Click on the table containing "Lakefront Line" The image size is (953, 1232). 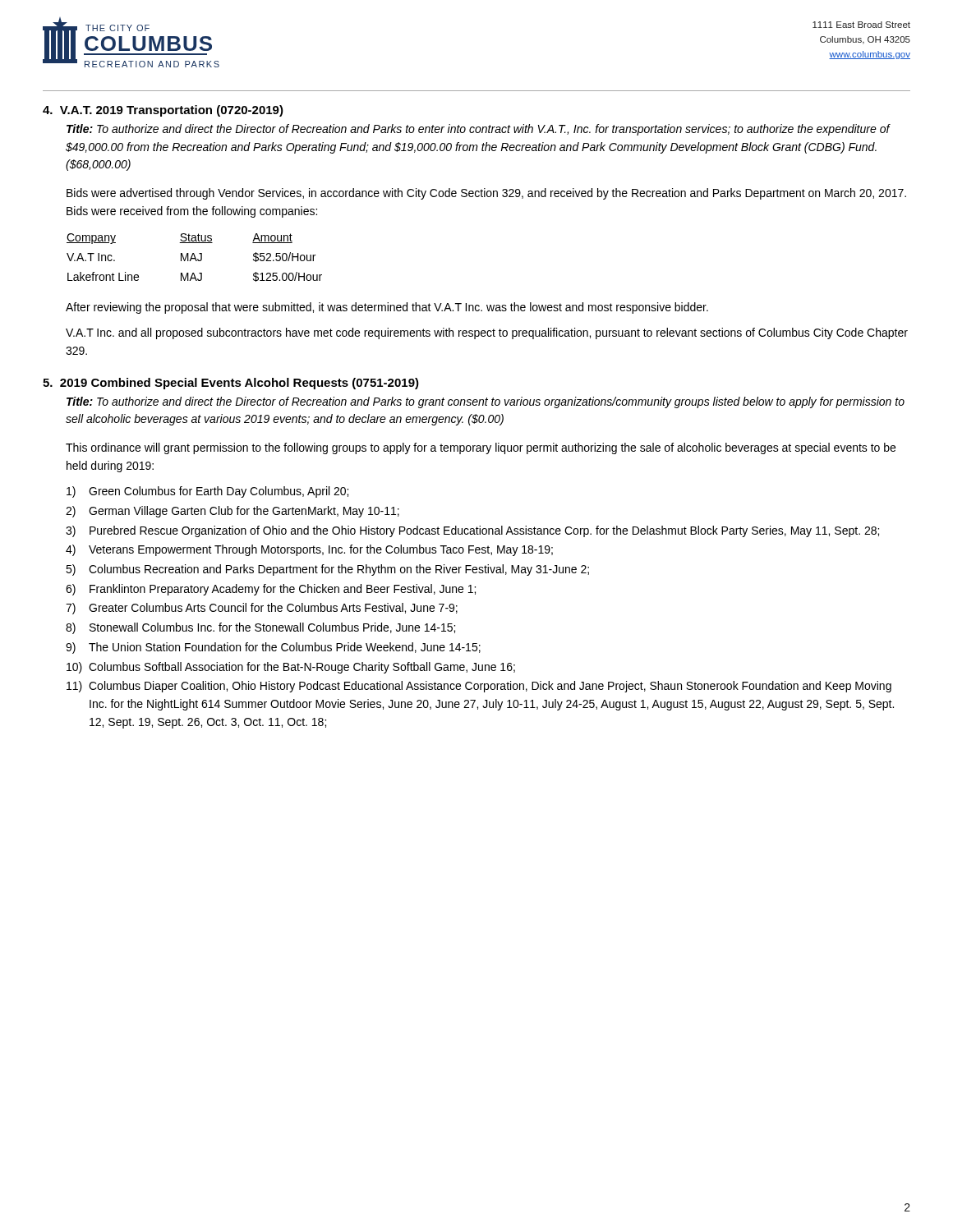point(488,258)
